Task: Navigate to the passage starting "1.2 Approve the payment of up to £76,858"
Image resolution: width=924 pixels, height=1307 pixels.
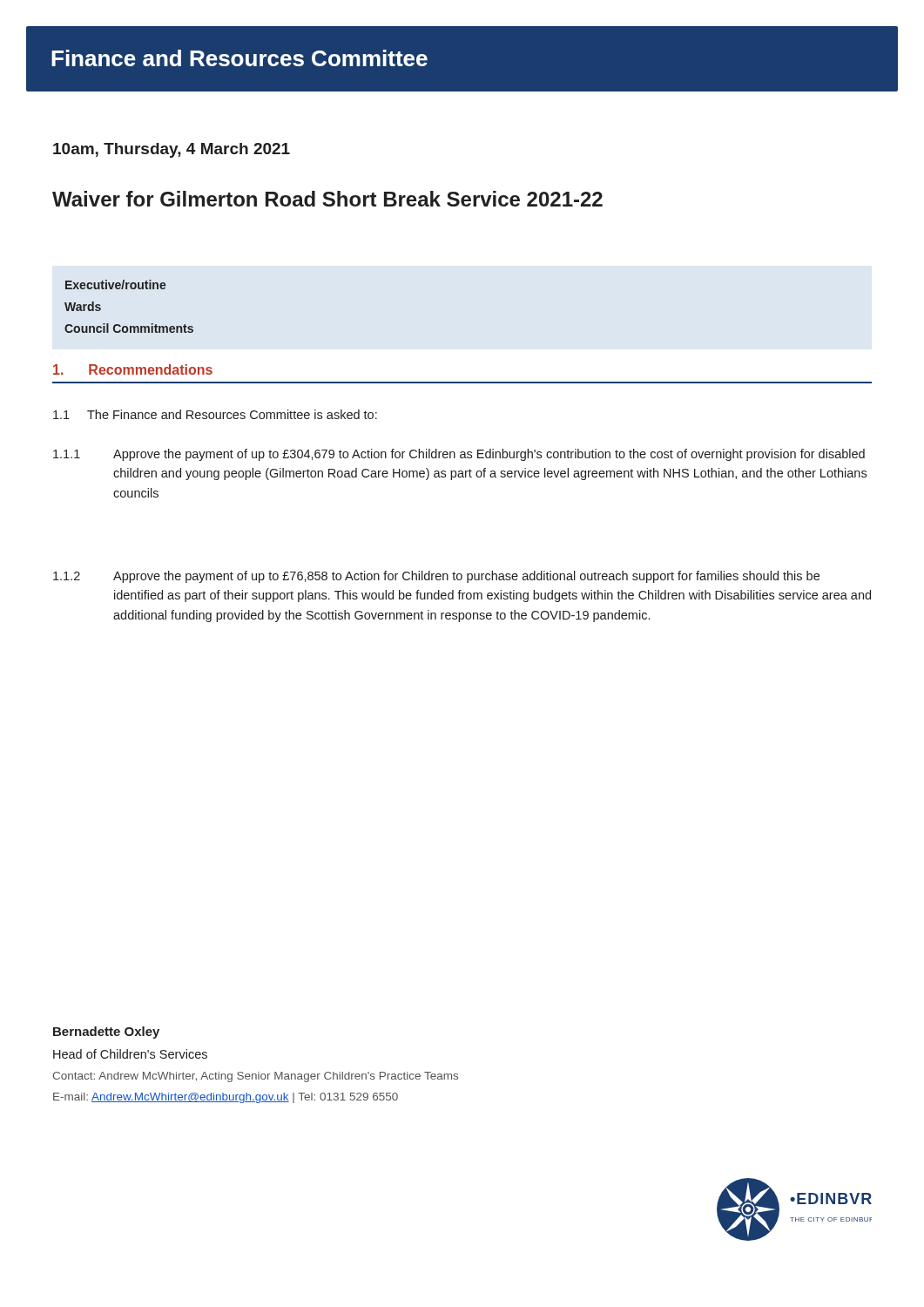Action: 462,596
